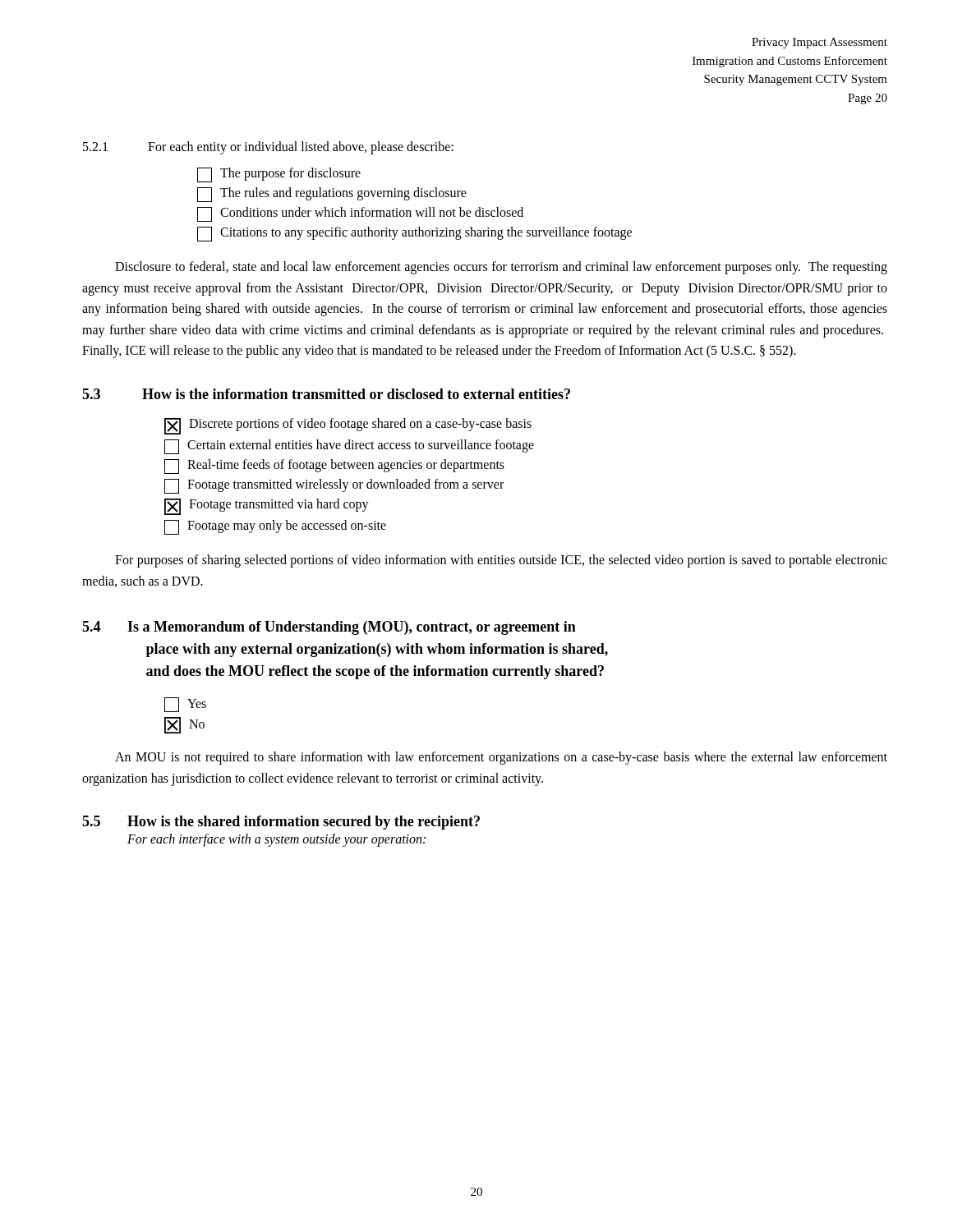953x1232 pixels.
Task: Point to the text starting "Real-time feeds of footage between agencies"
Action: [x=334, y=466]
